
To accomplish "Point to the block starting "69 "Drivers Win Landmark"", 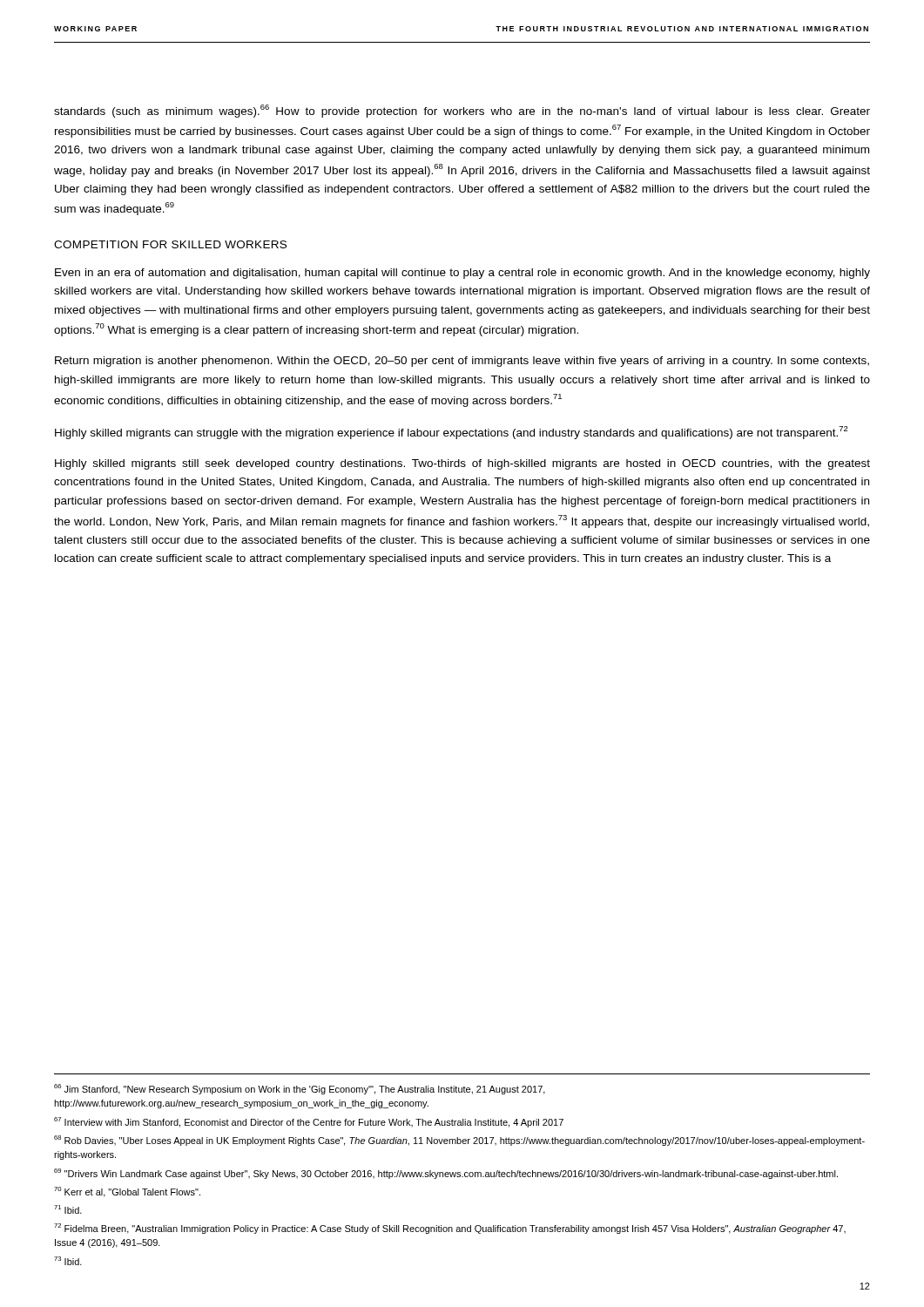I will click(446, 1172).
